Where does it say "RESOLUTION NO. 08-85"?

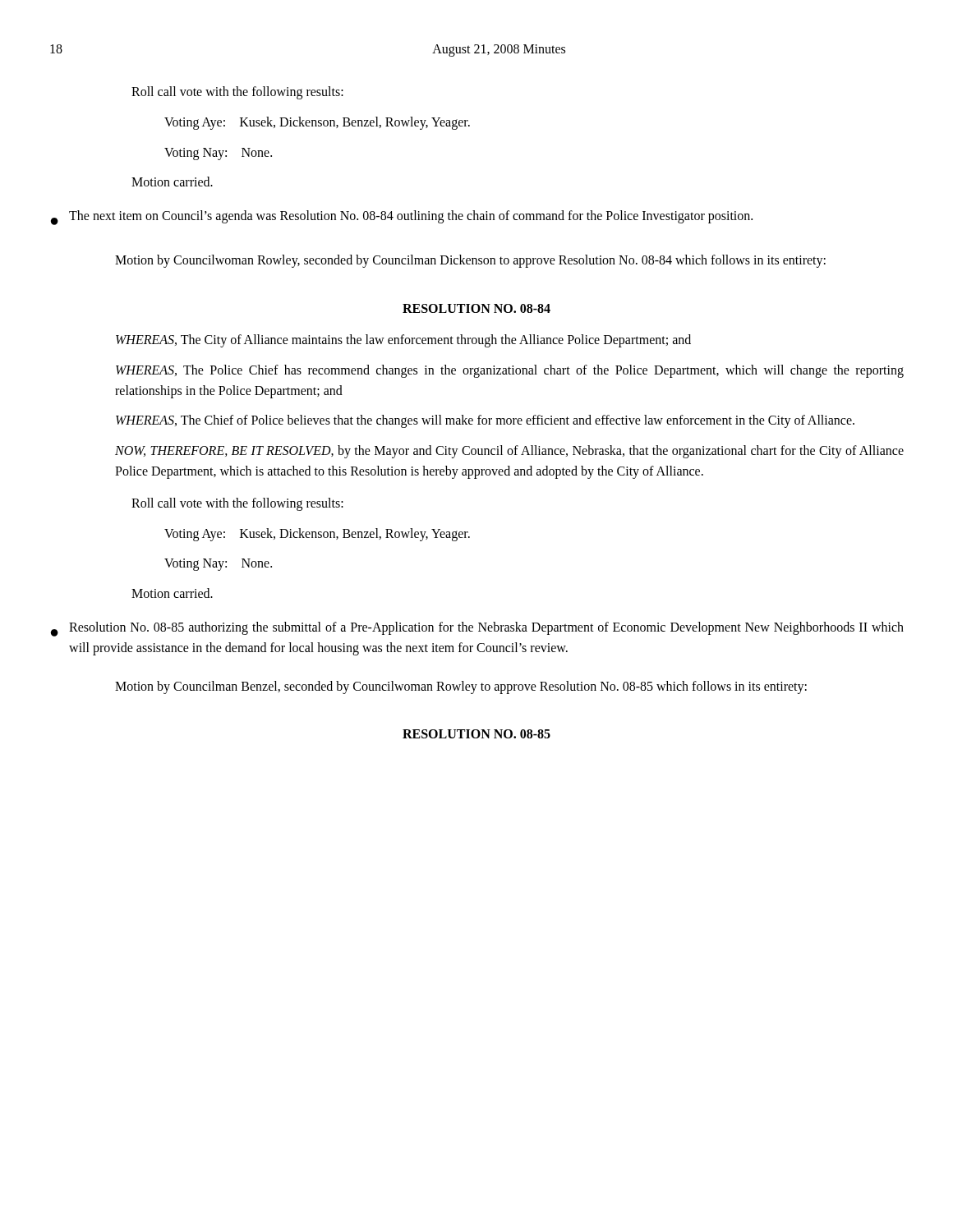(476, 734)
